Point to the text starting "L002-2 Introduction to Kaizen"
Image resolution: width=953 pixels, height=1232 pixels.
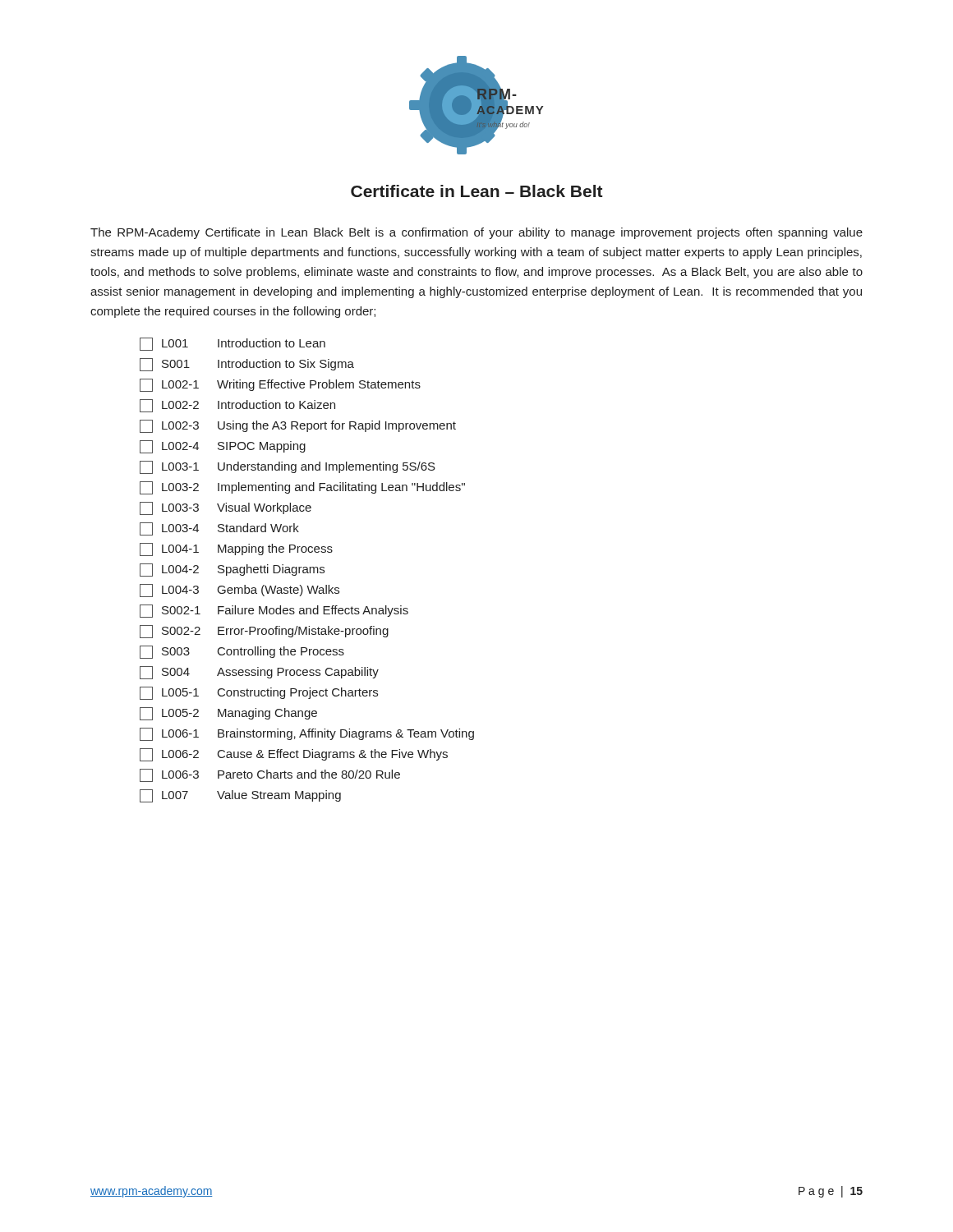238,405
